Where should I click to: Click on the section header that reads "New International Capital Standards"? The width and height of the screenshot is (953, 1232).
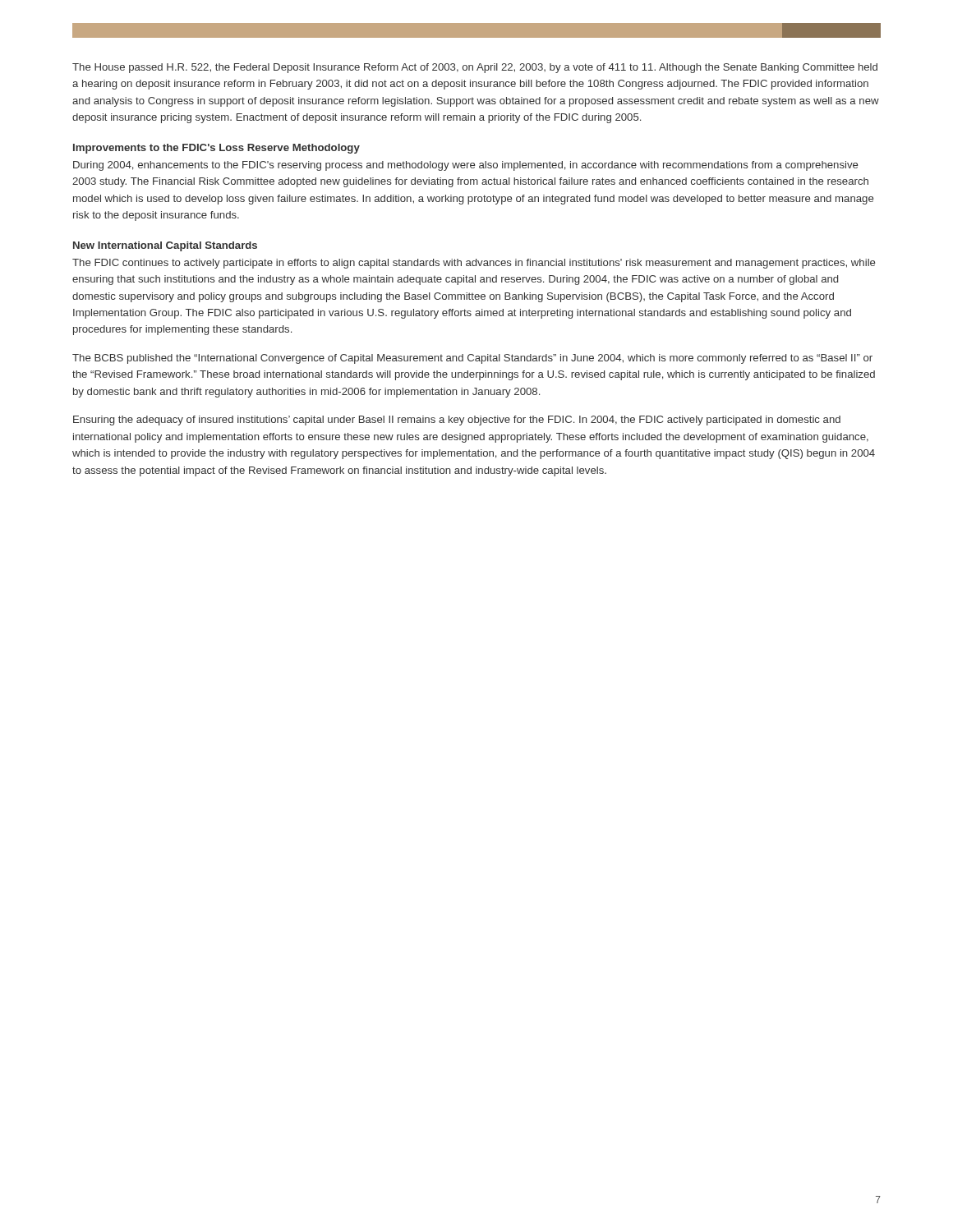tap(165, 245)
